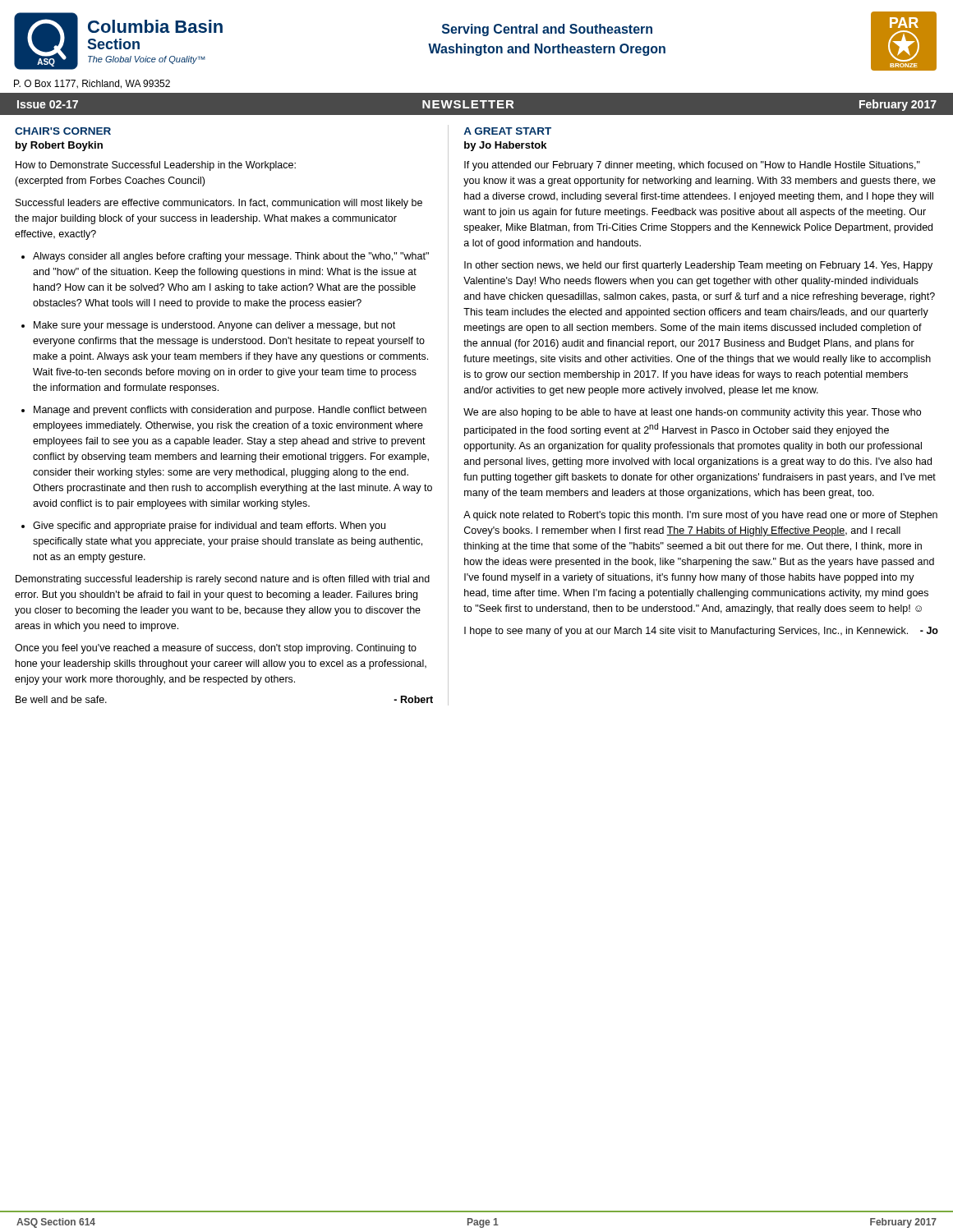Click on the text starting "We are also"
The height and width of the screenshot is (1232, 953).
coord(700,453)
